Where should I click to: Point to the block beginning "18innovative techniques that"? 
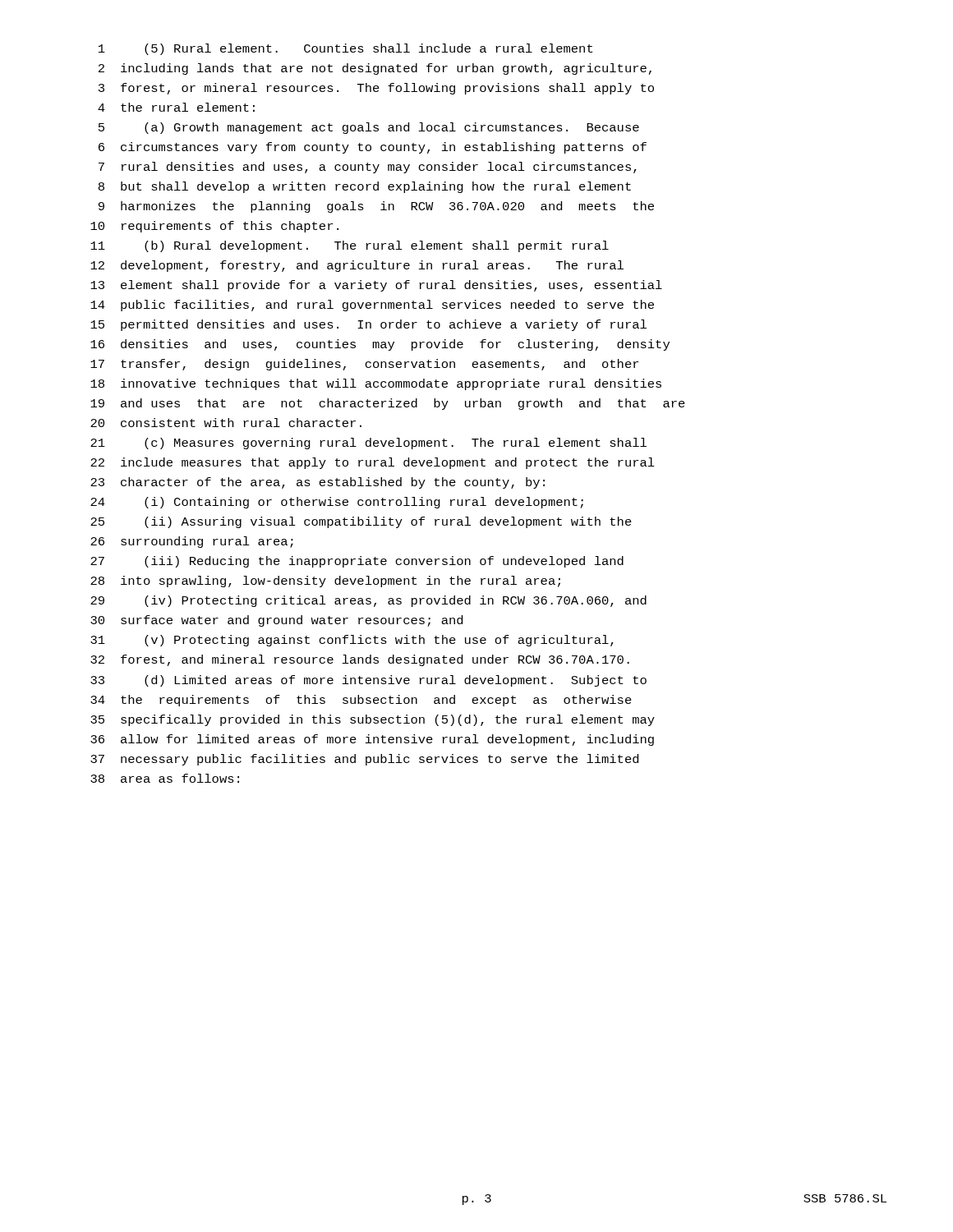click(x=476, y=385)
